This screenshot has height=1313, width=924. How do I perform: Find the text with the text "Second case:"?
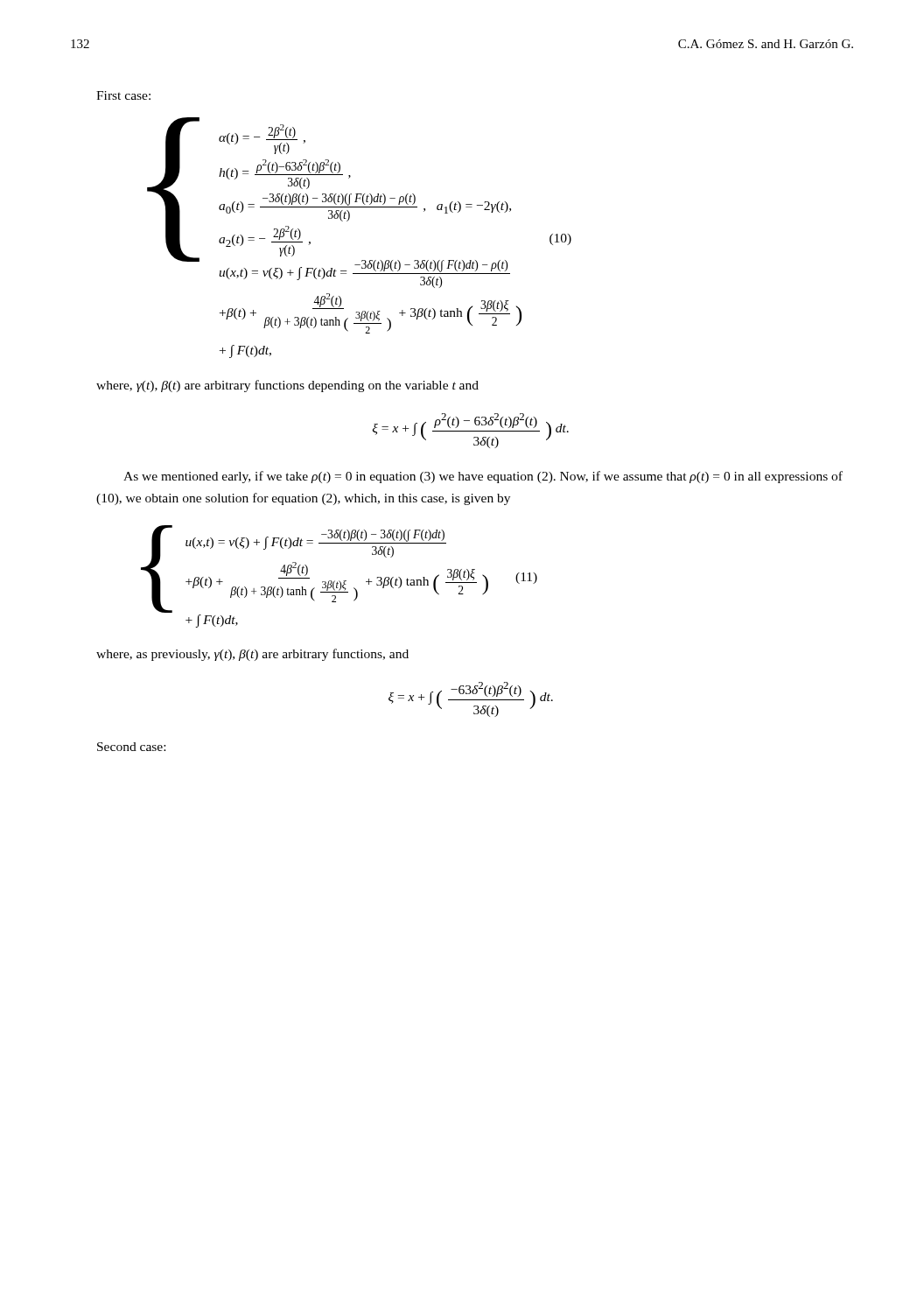(x=131, y=746)
